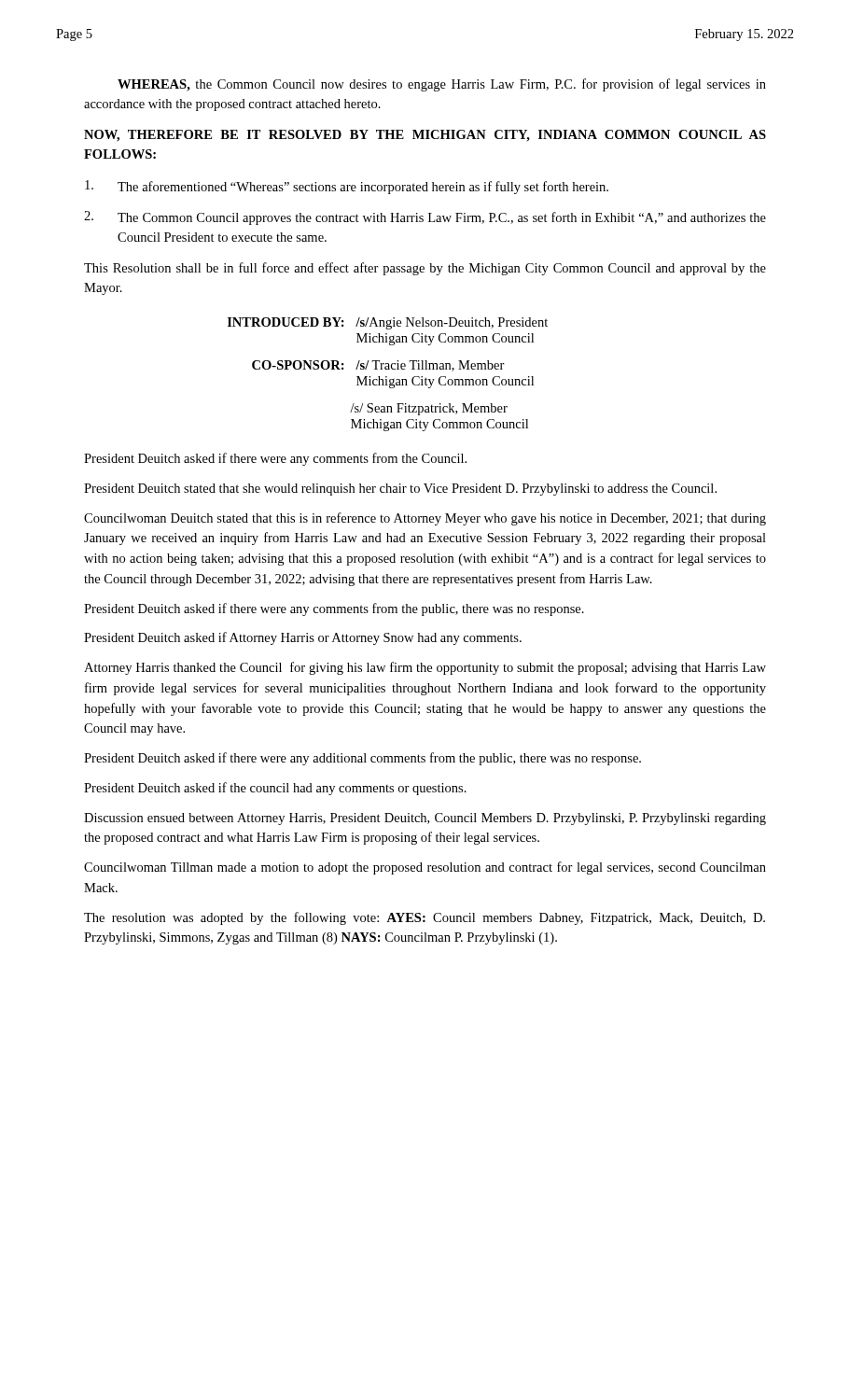The image size is (850, 1400).
Task: Point to the passage starting "WHEREAS, the Common"
Action: [x=425, y=94]
